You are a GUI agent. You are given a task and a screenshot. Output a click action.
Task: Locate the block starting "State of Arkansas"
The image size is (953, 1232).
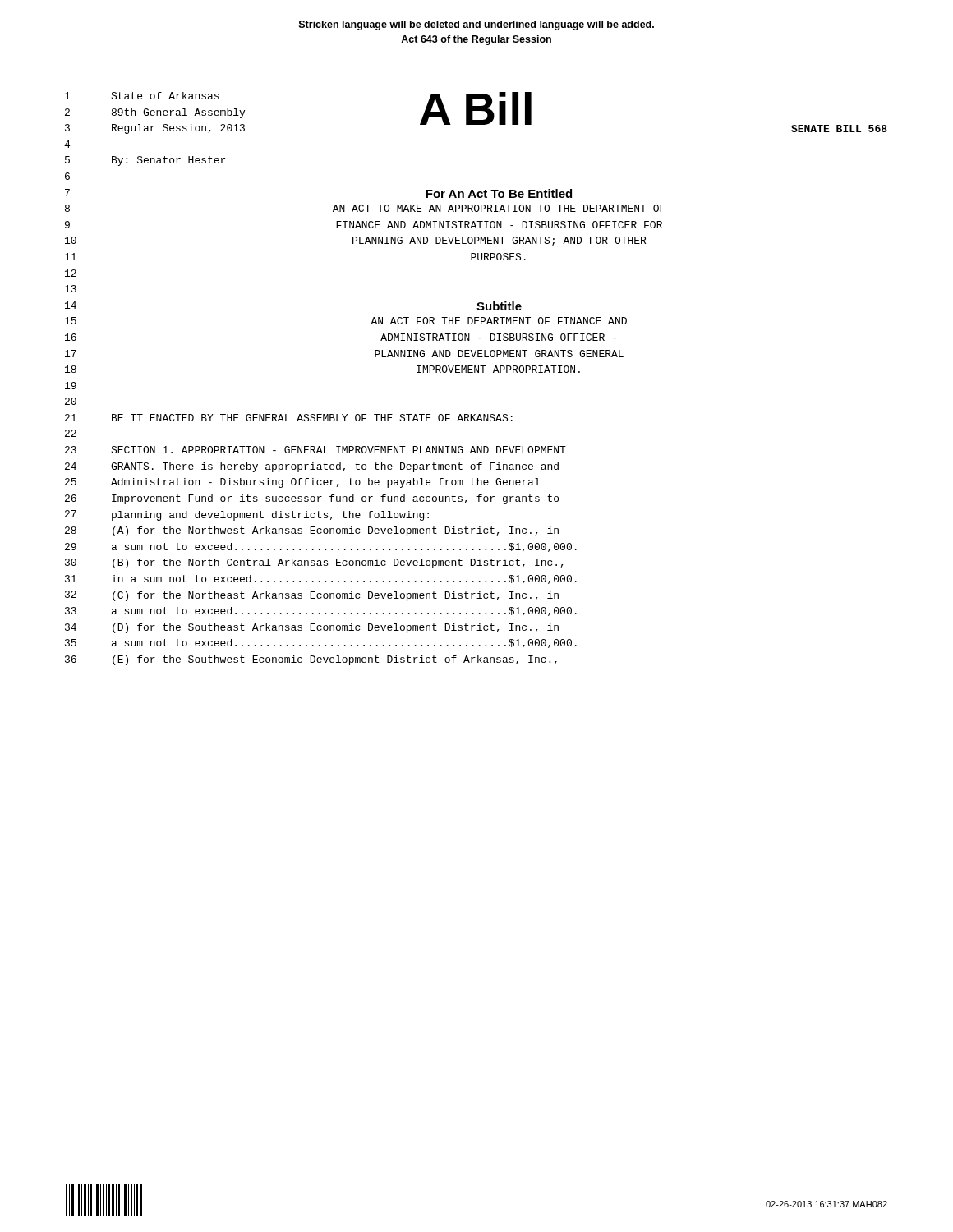[x=165, y=96]
